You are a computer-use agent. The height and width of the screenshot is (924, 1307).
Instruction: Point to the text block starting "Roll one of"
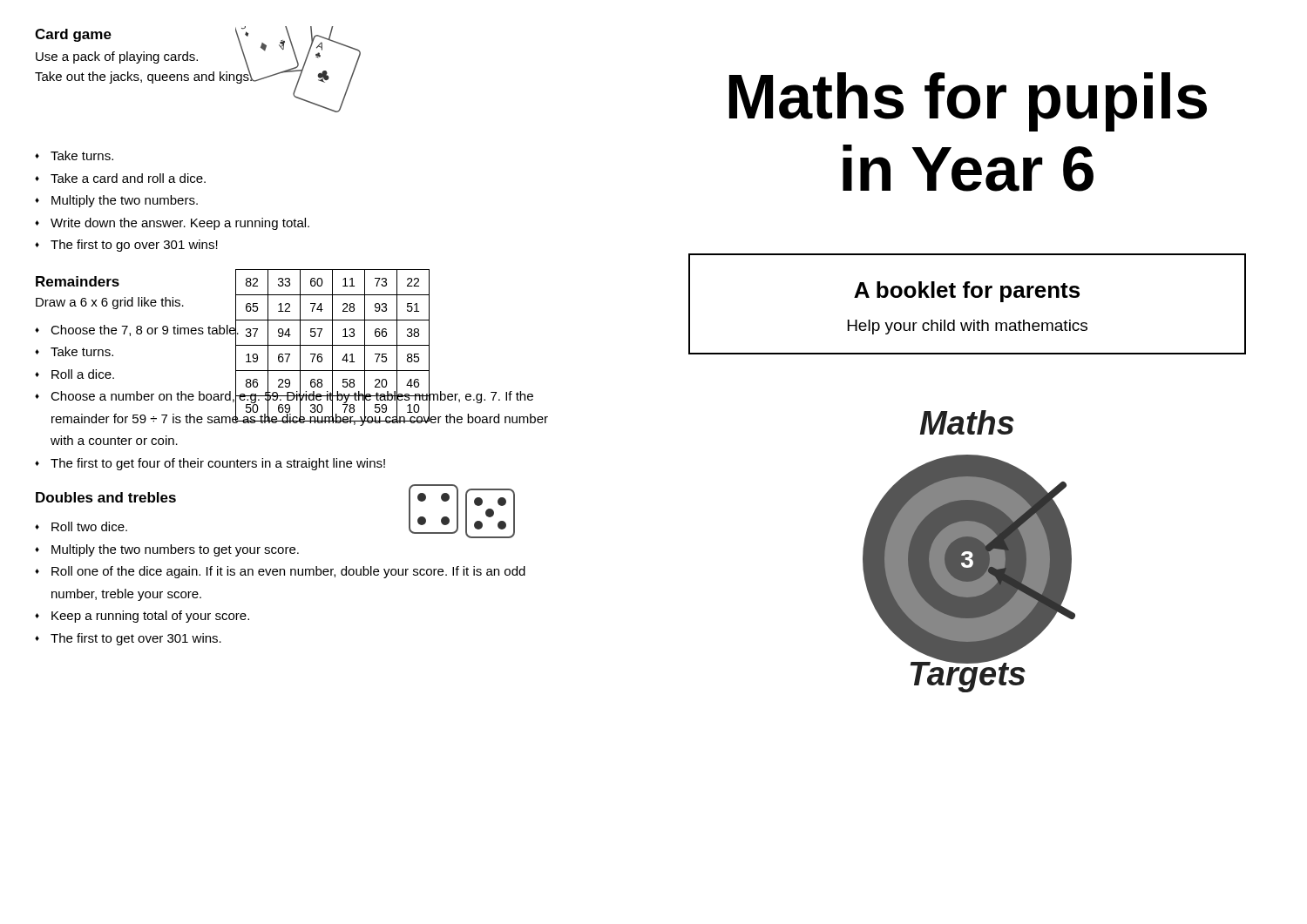click(288, 582)
